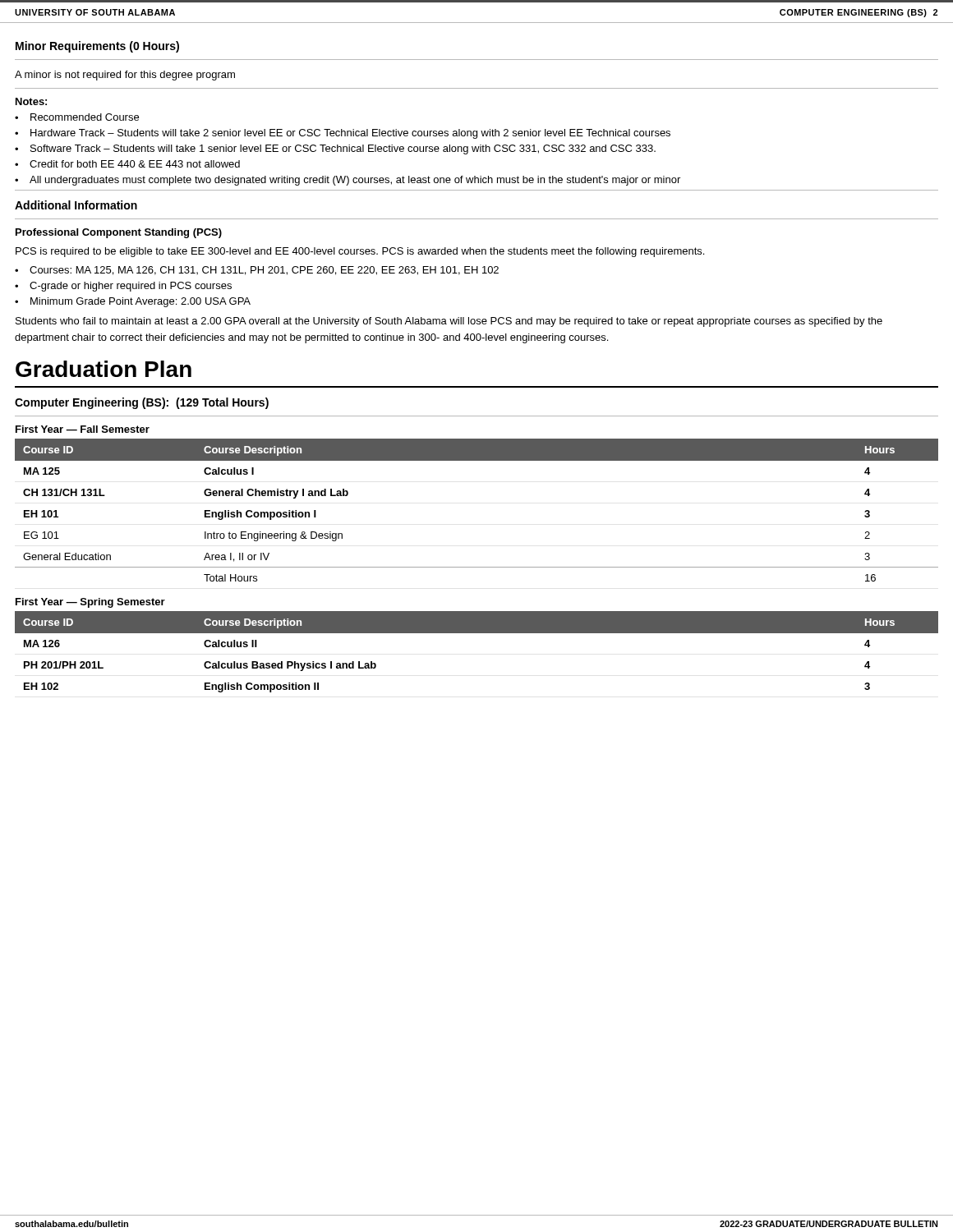Locate the section header containing "Additional Information"
The height and width of the screenshot is (1232, 953).
[76, 205]
